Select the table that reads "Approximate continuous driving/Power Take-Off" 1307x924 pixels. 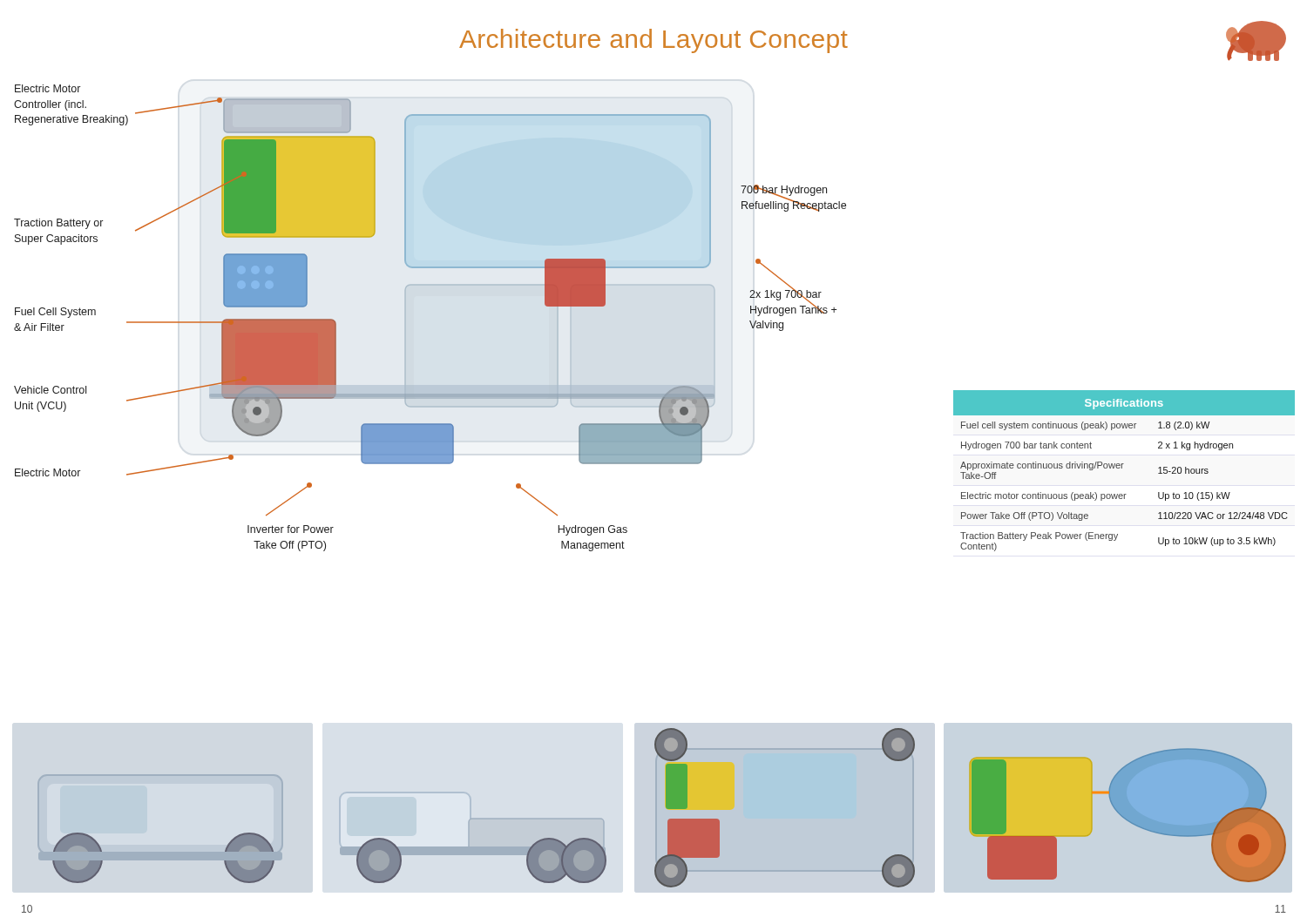click(1124, 473)
